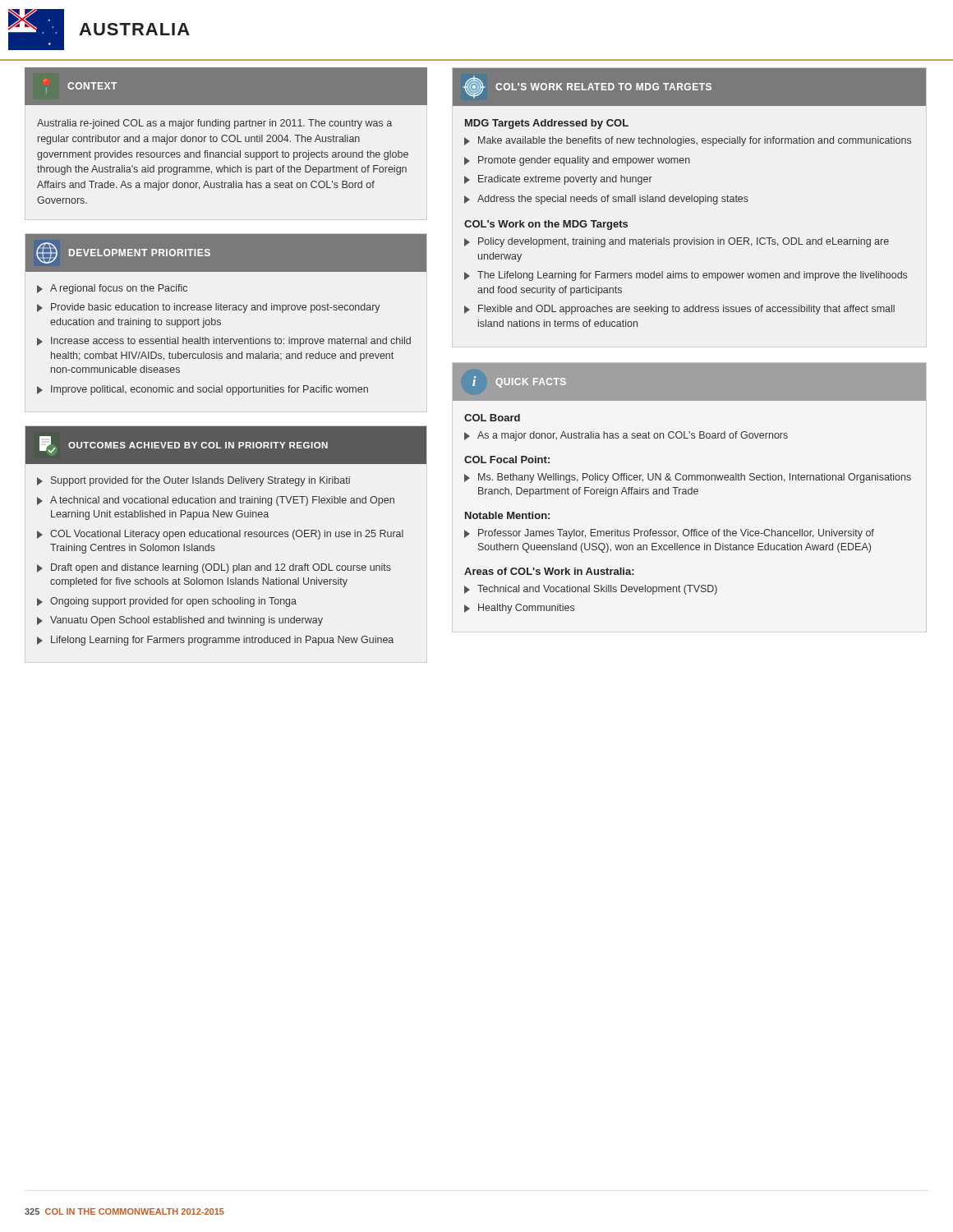Locate the list item containing "COL Vocational Literacy"
The width and height of the screenshot is (953, 1232).
[x=227, y=541]
